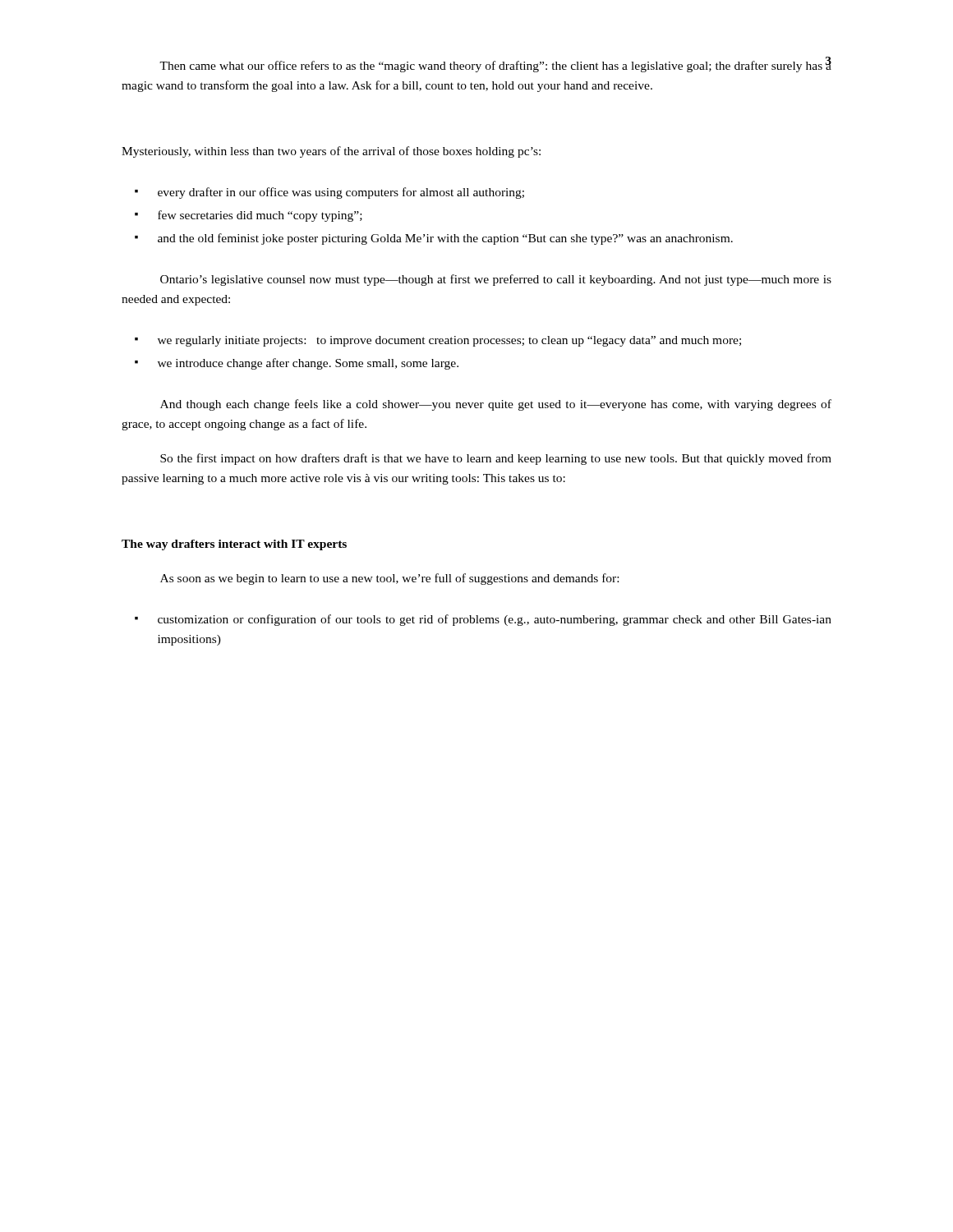This screenshot has height=1232, width=953.
Task: Click on the passage starting "we introduce change"
Action: pyautogui.click(x=308, y=363)
